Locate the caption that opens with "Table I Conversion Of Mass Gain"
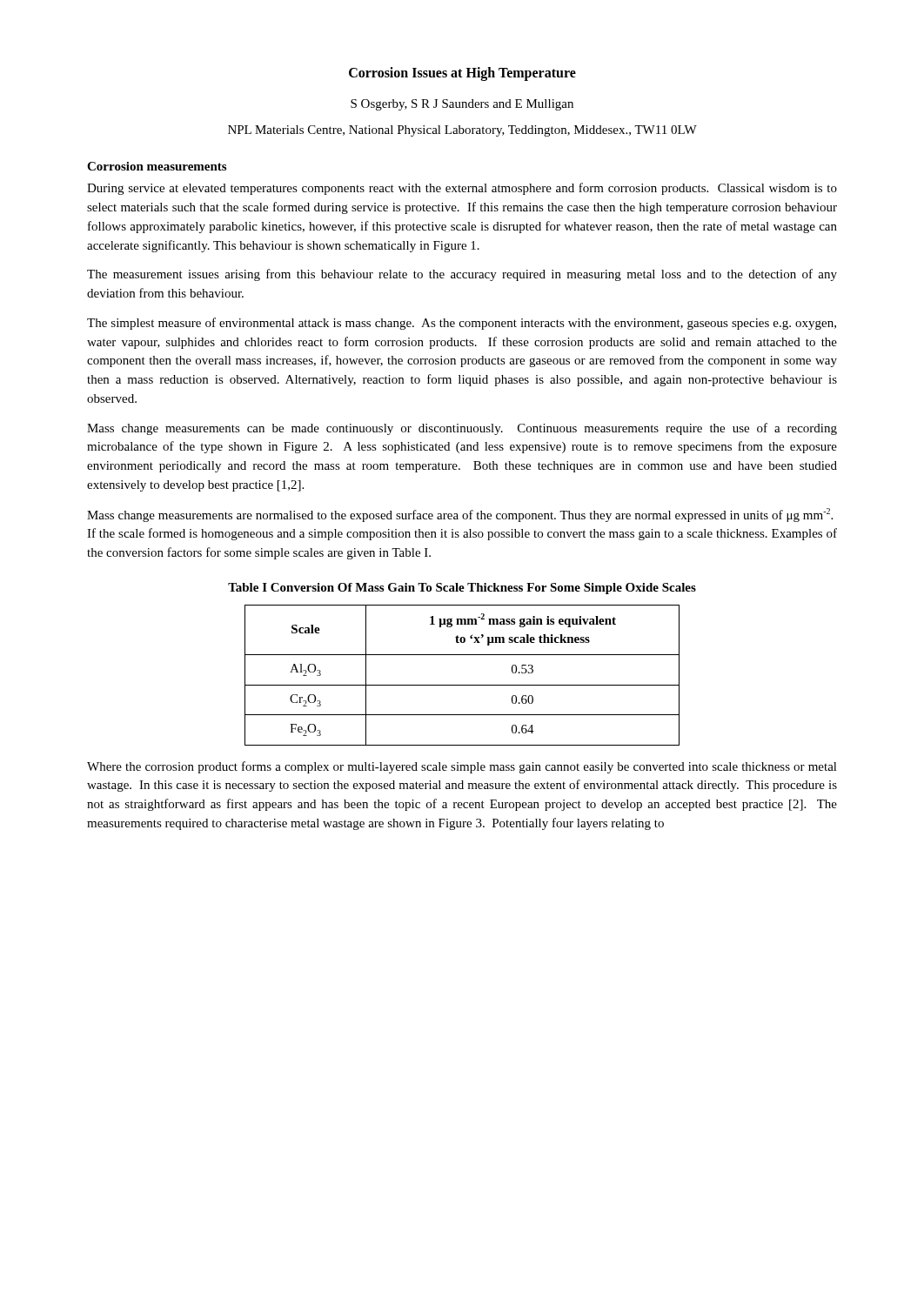 462,587
